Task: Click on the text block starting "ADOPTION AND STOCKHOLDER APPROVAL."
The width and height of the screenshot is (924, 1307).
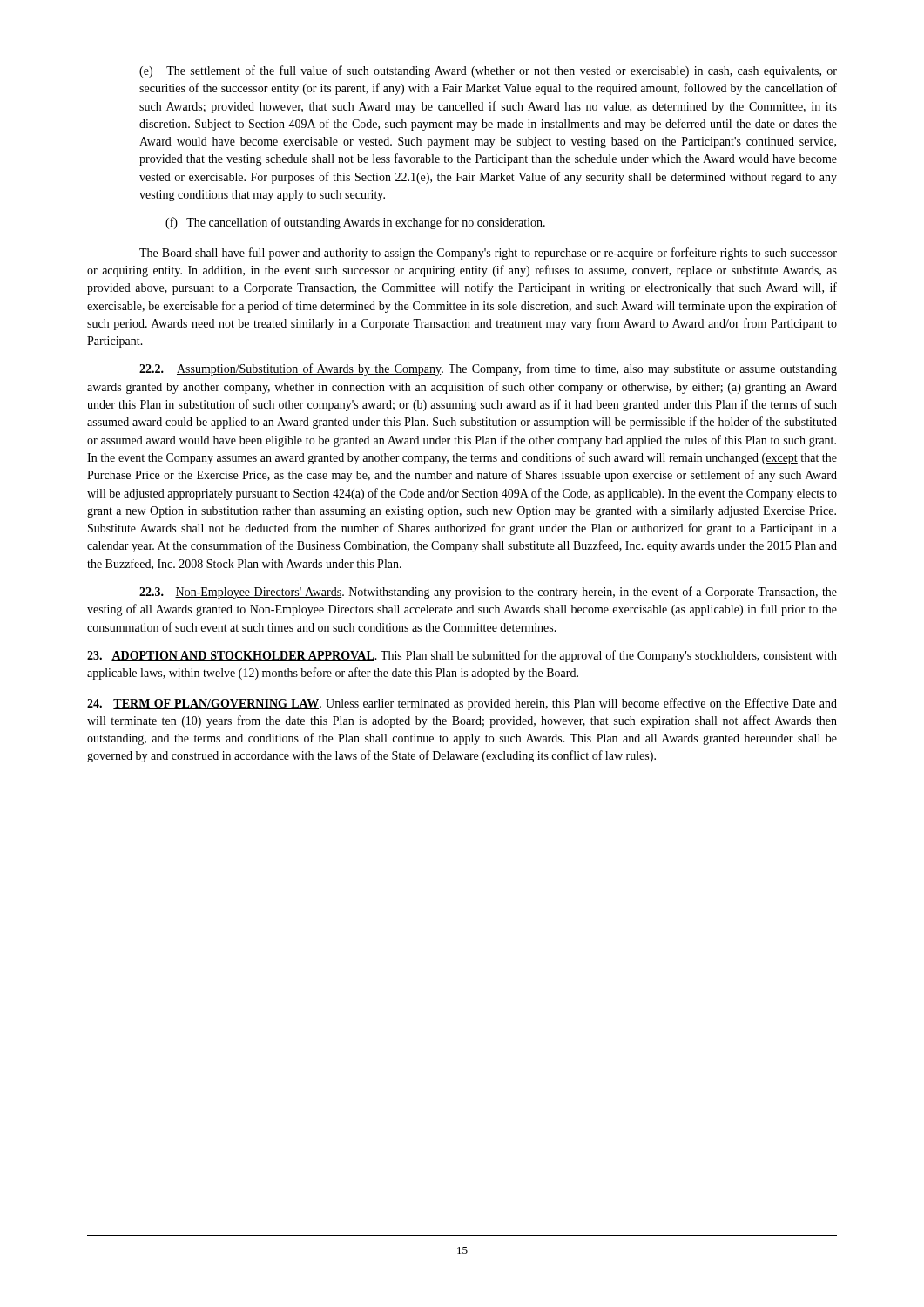Action: click(462, 664)
